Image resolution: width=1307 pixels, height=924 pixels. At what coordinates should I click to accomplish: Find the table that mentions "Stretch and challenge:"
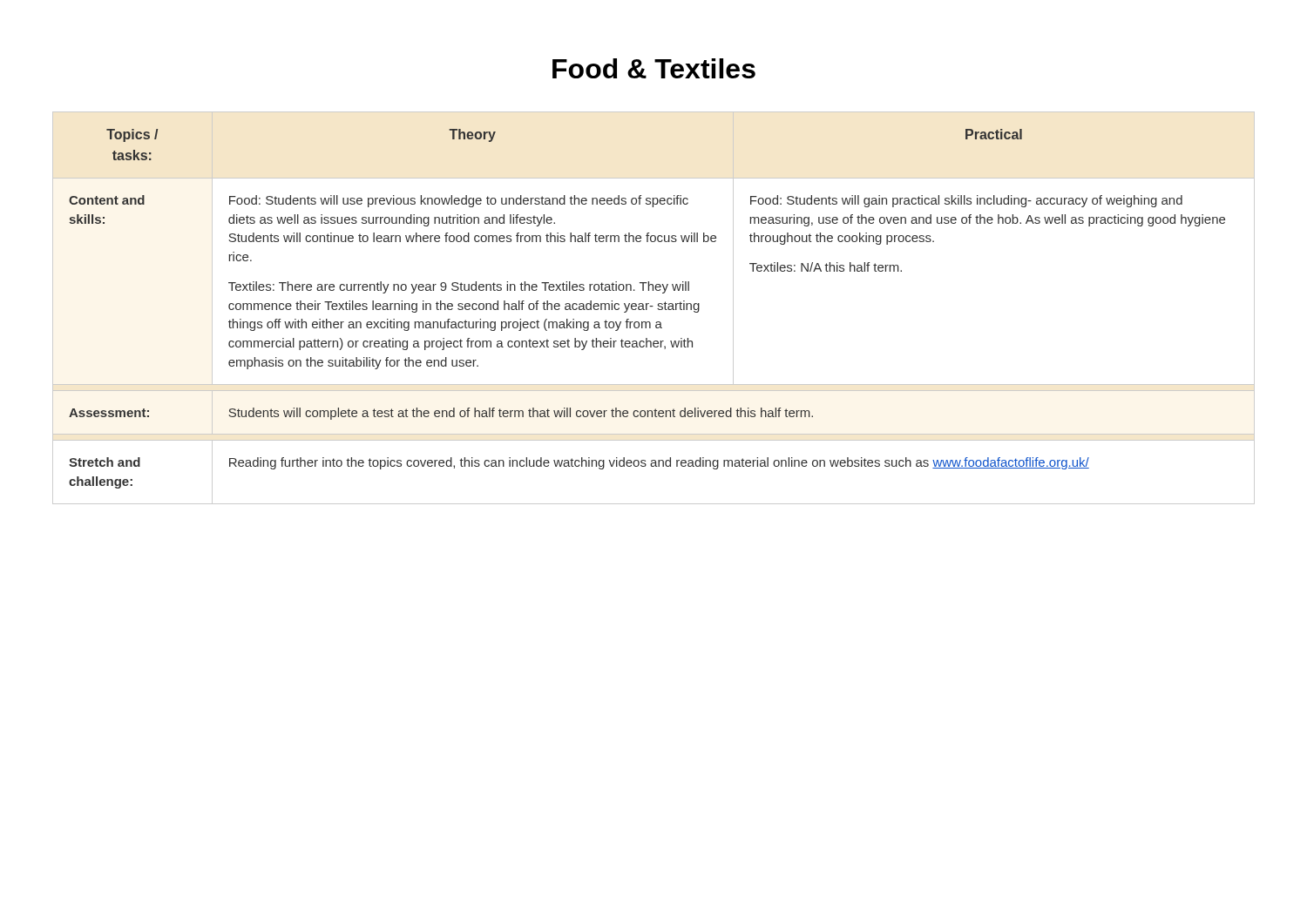[x=654, y=308]
